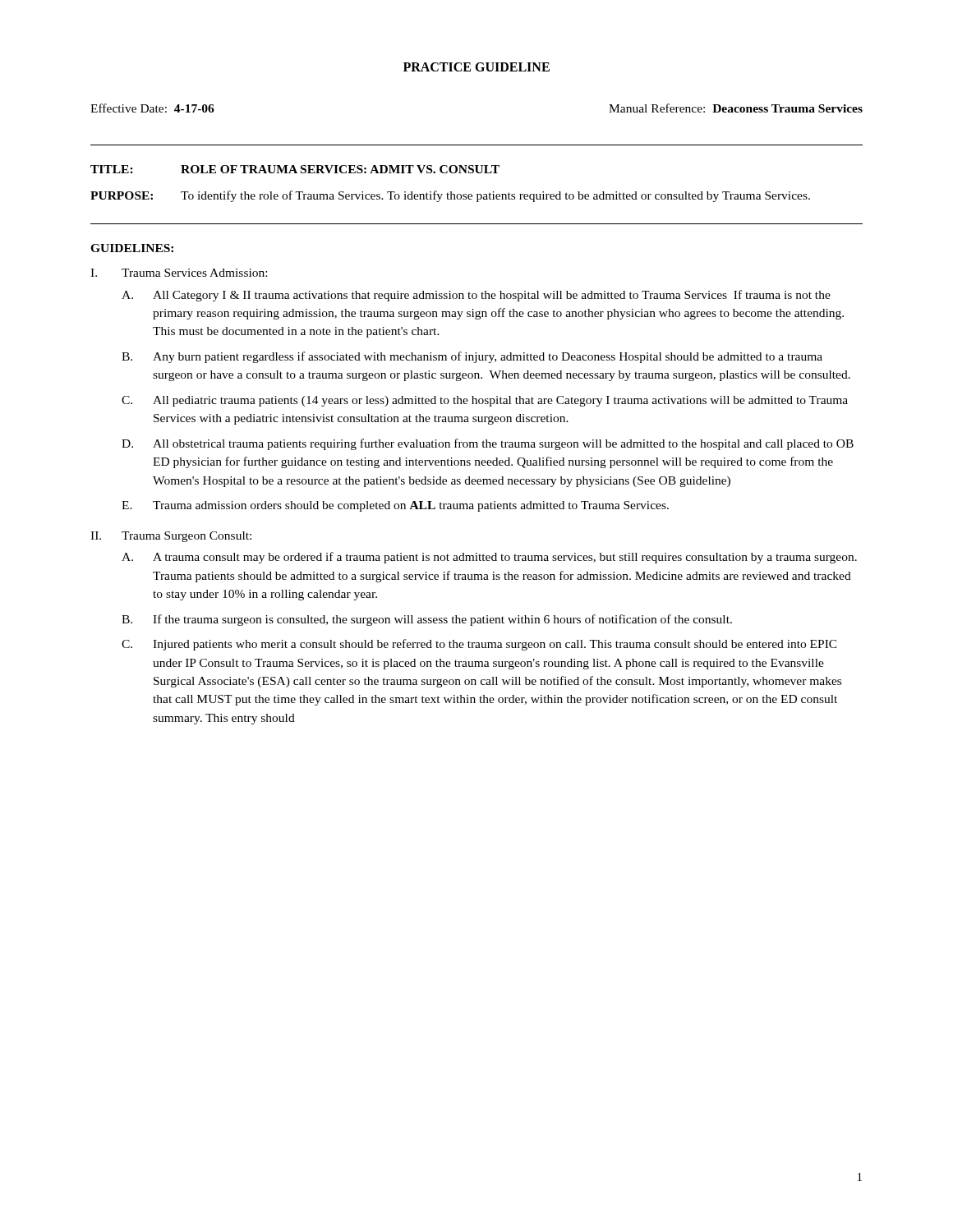Where is the passage that starts "A. All Category I & II trauma activations"?

point(492,313)
